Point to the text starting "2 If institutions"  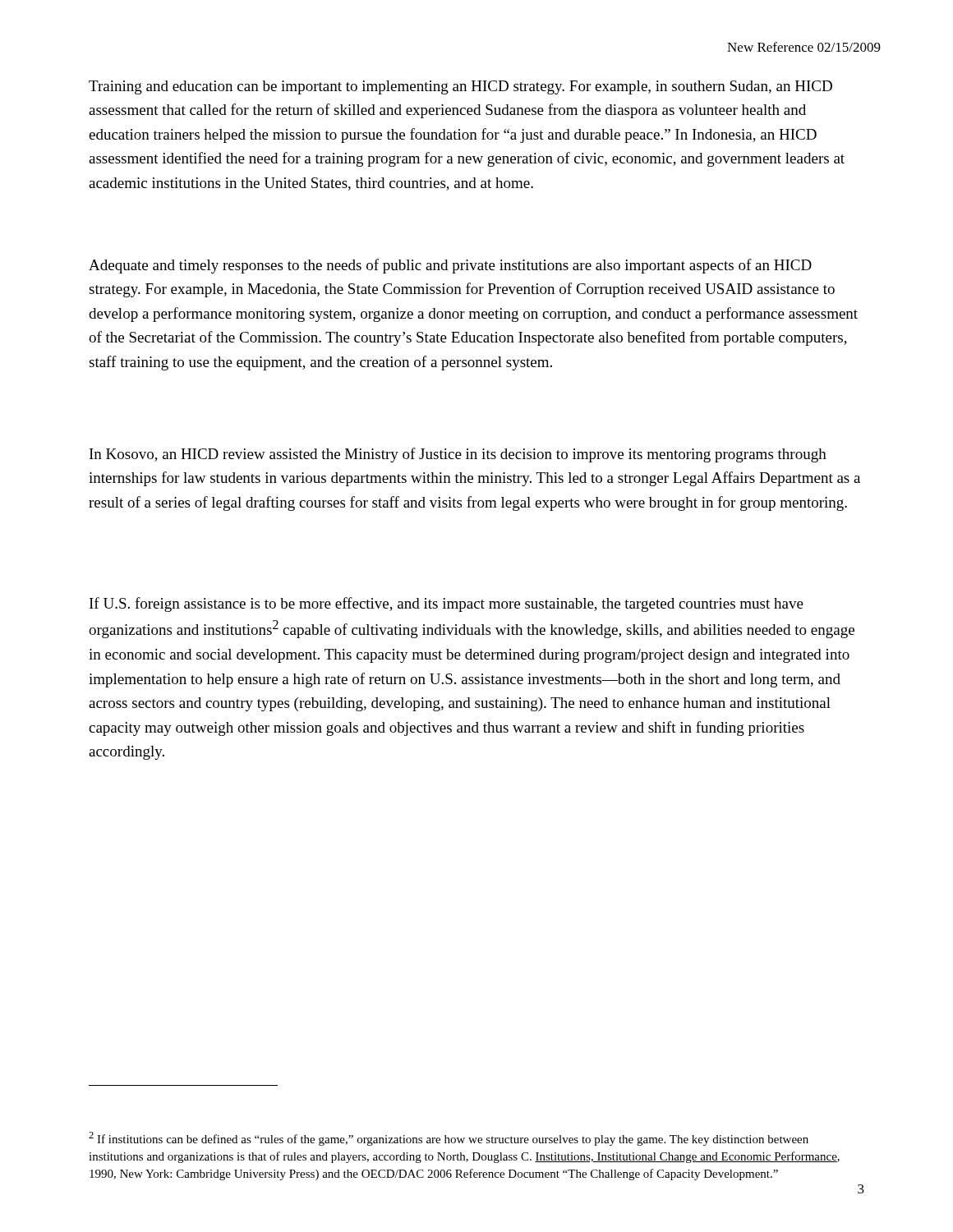tap(464, 1155)
